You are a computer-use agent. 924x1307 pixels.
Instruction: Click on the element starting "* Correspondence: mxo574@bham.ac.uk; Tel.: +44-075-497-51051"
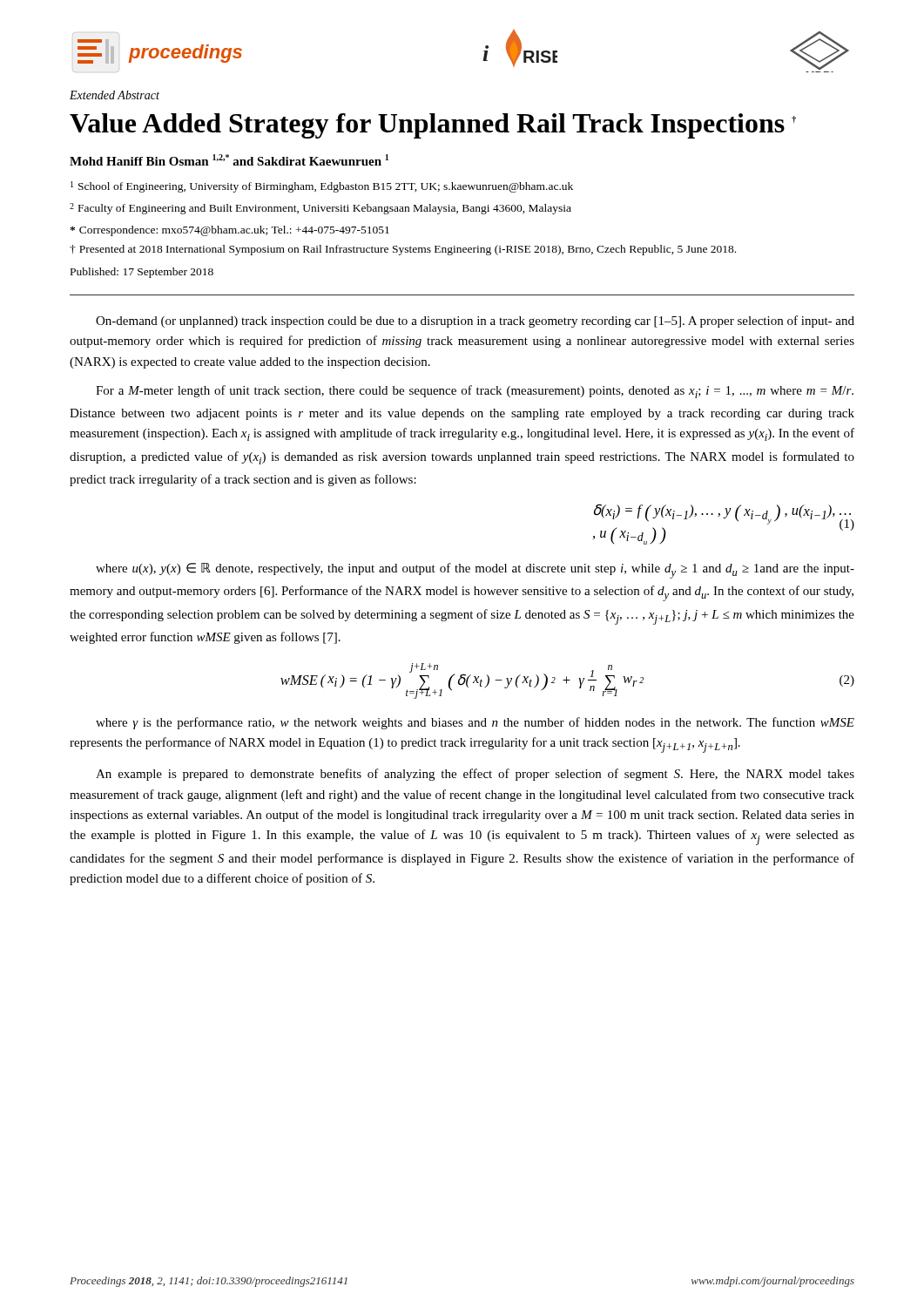(230, 230)
